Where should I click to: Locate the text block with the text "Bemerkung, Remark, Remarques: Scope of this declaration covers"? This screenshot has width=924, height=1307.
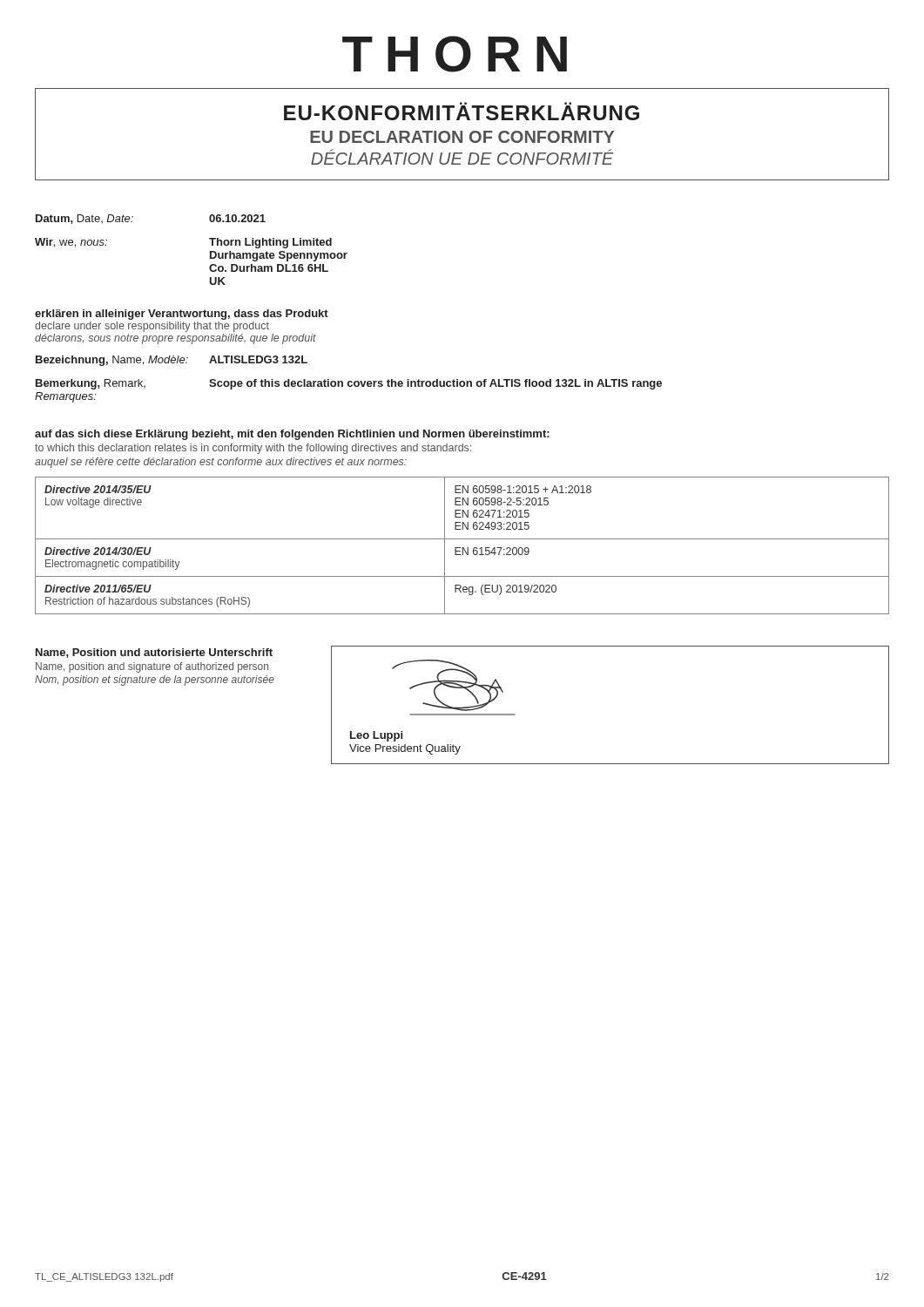tap(462, 389)
